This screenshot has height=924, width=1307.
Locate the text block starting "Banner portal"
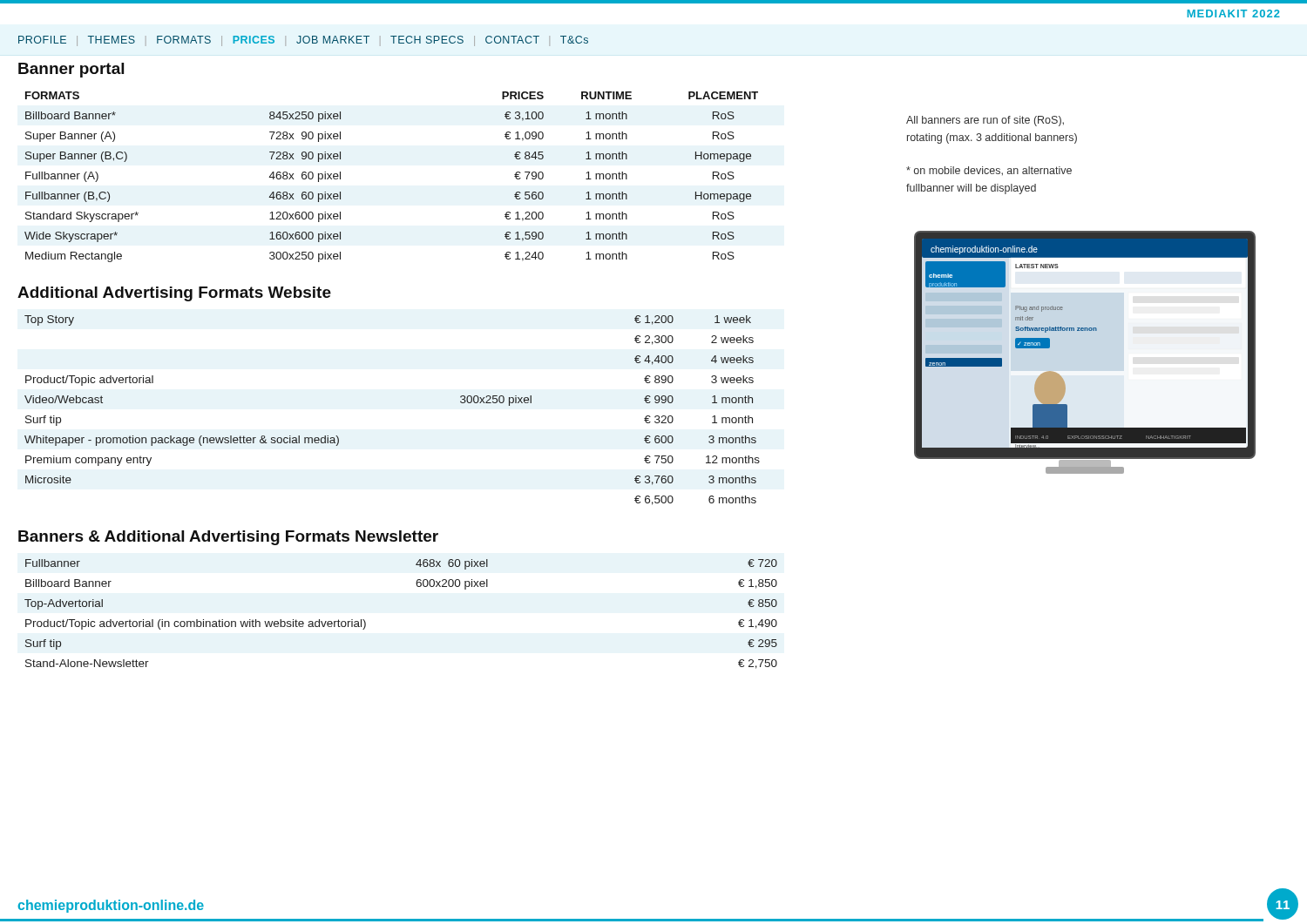pyautogui.click(x=71, y=68)
